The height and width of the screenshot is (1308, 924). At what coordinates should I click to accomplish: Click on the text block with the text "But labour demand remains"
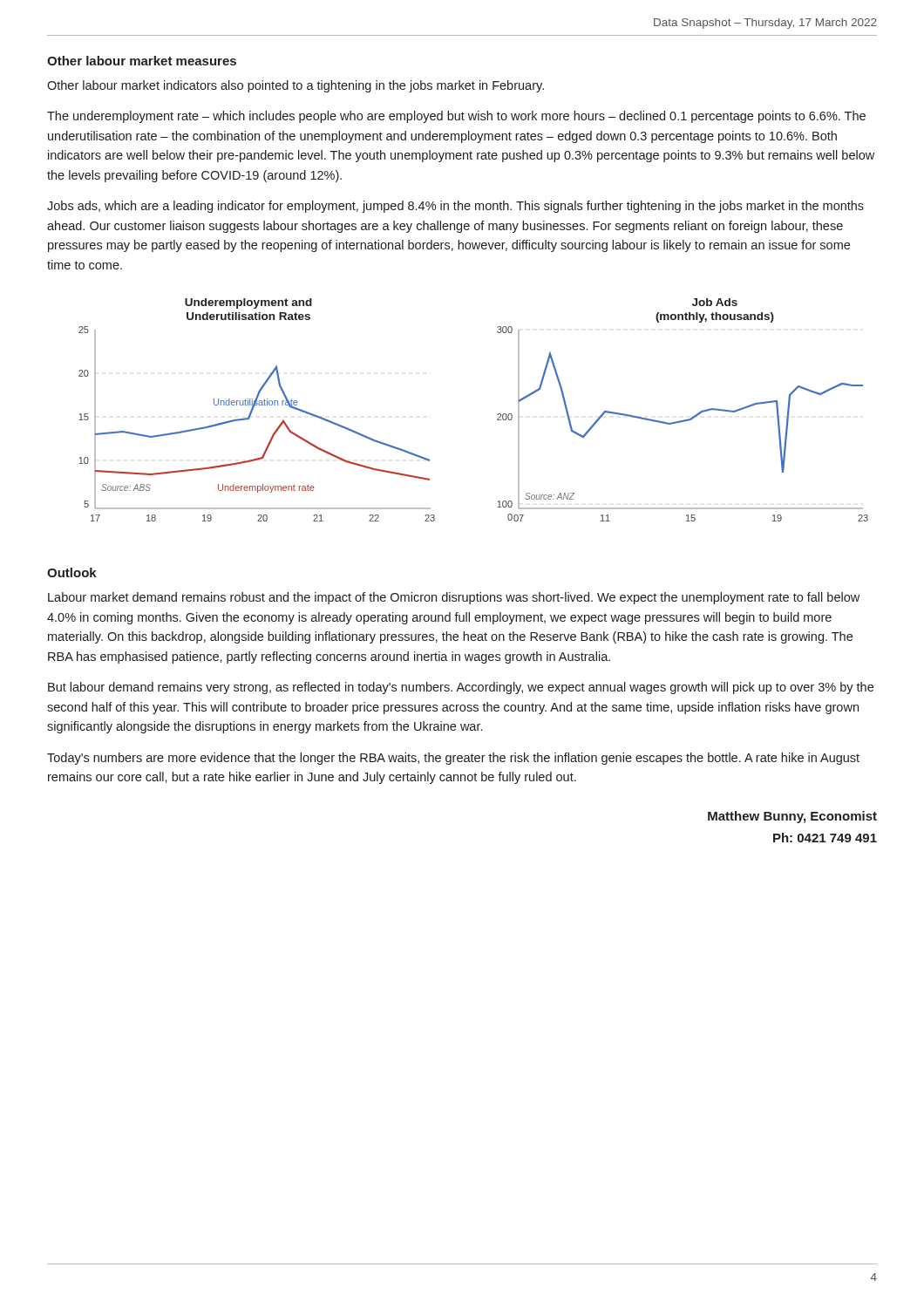[461, 707]
